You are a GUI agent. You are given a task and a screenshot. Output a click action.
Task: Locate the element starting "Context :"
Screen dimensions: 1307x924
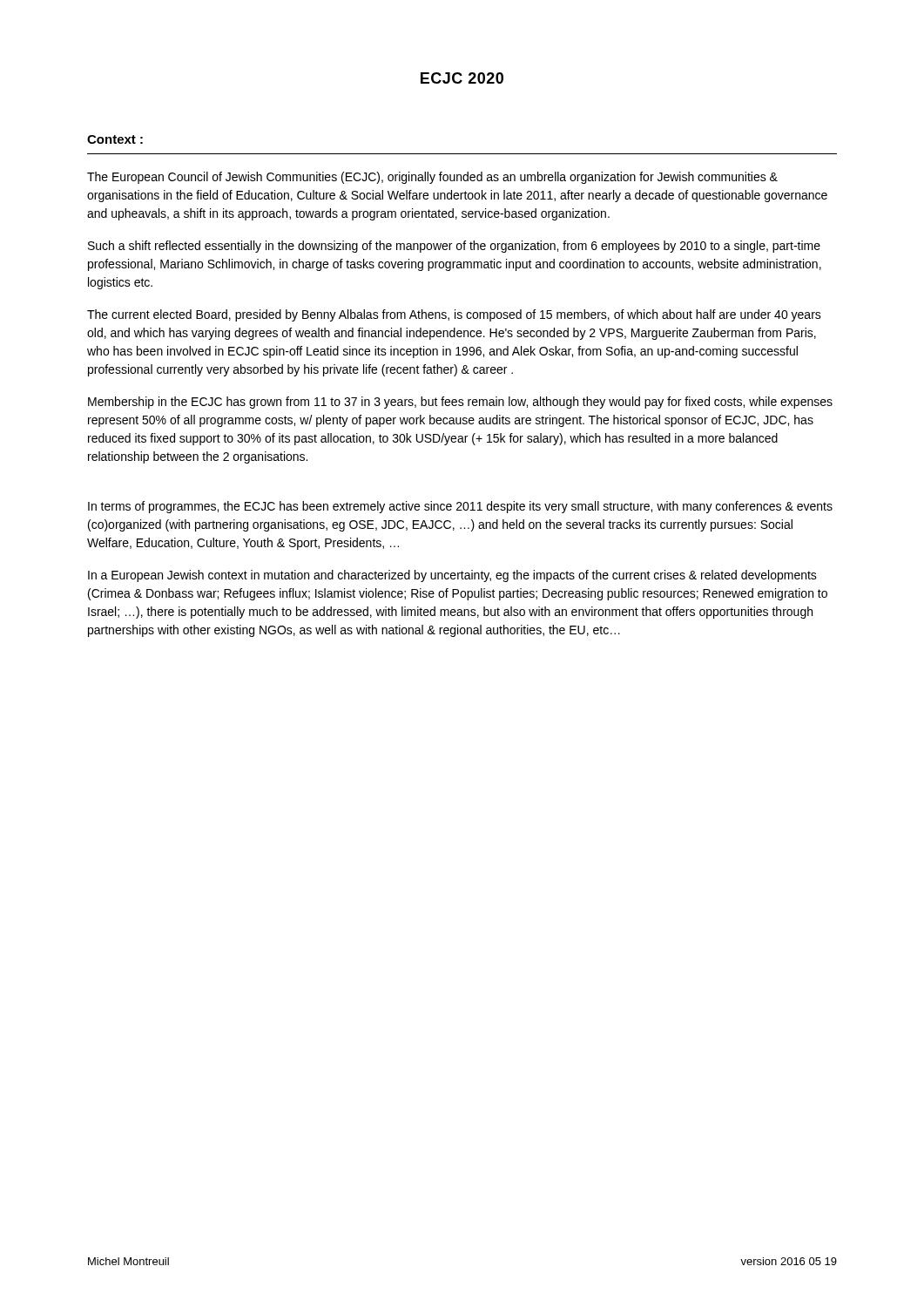[x=115, y=139]
